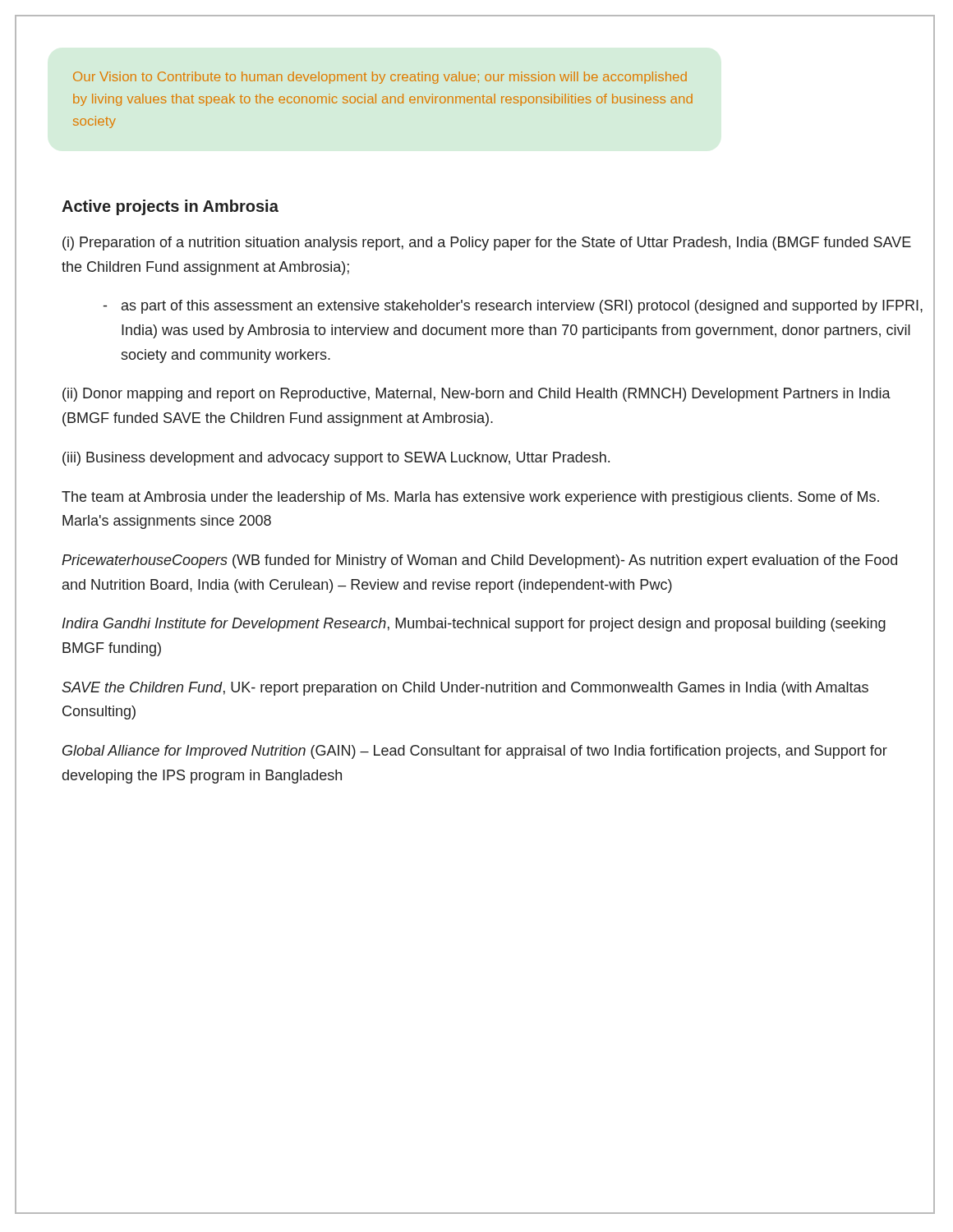Click on the region starting "The team at Ambrosia under the"
This screenshot has width=953, height=1232.
click(x=471, y=509)
